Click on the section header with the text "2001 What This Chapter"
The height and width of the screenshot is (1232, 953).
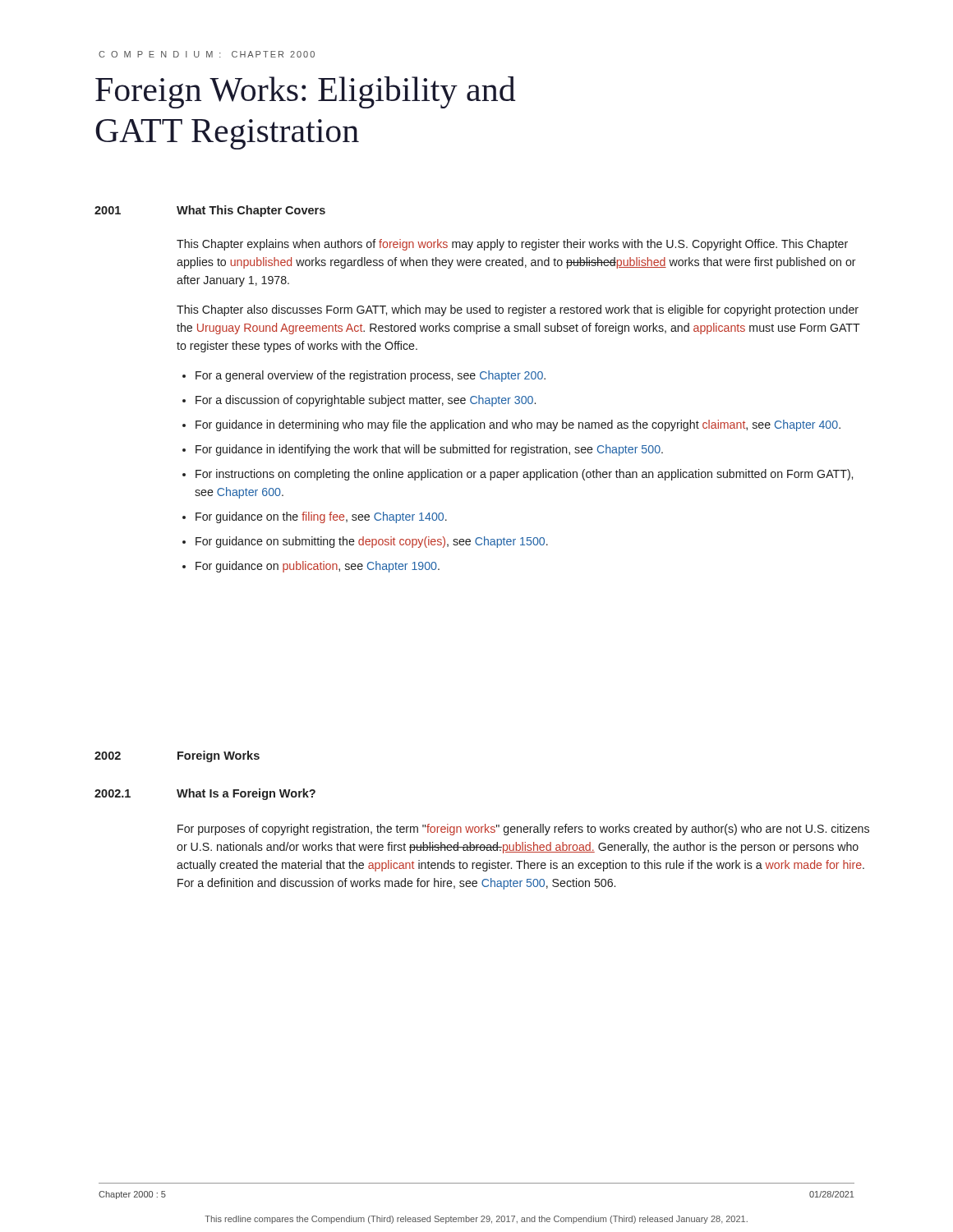(210, 210)
